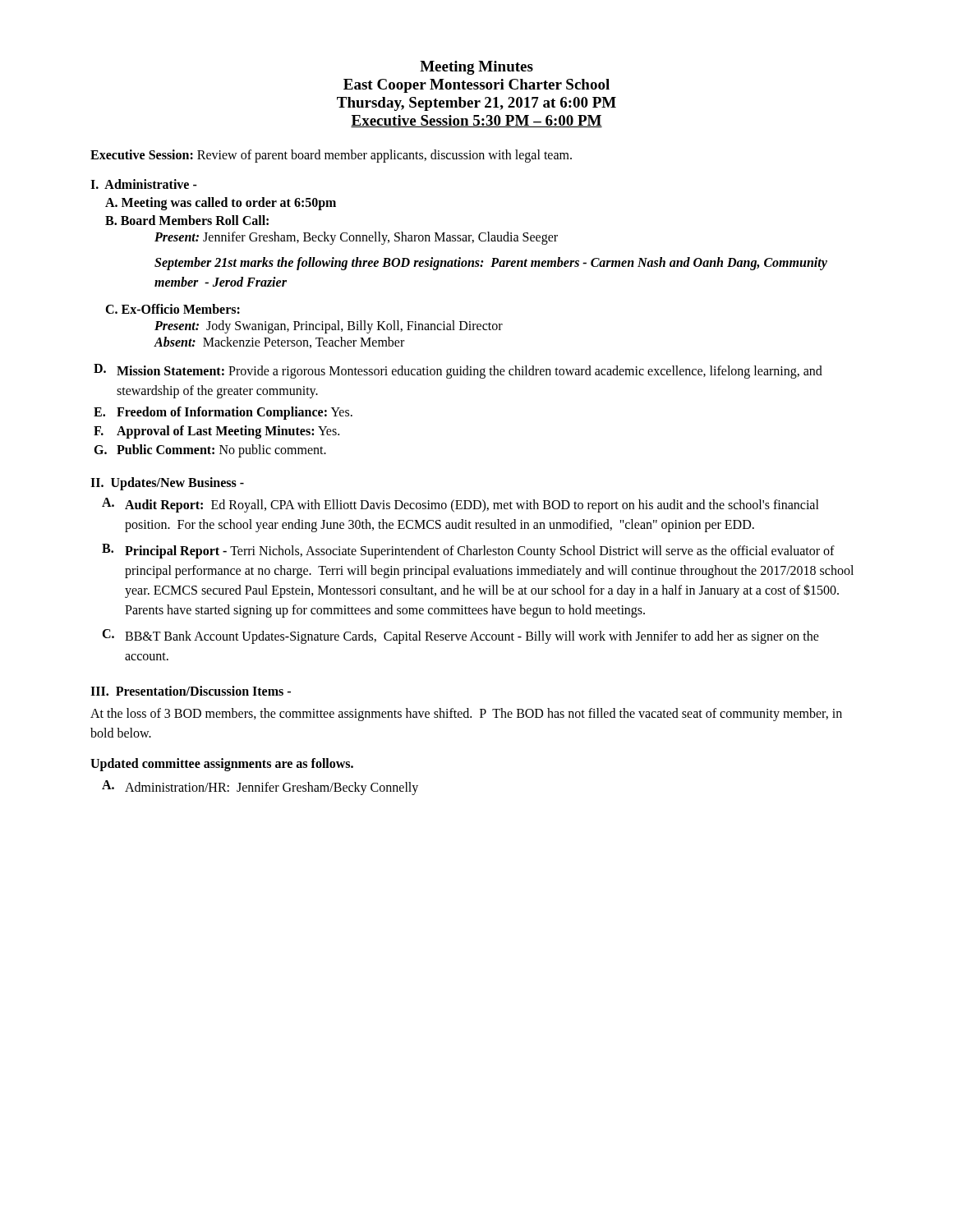Locate the title that says "Meeting Minutes East"
This screenshot has height=1232, width=953.
476,94
